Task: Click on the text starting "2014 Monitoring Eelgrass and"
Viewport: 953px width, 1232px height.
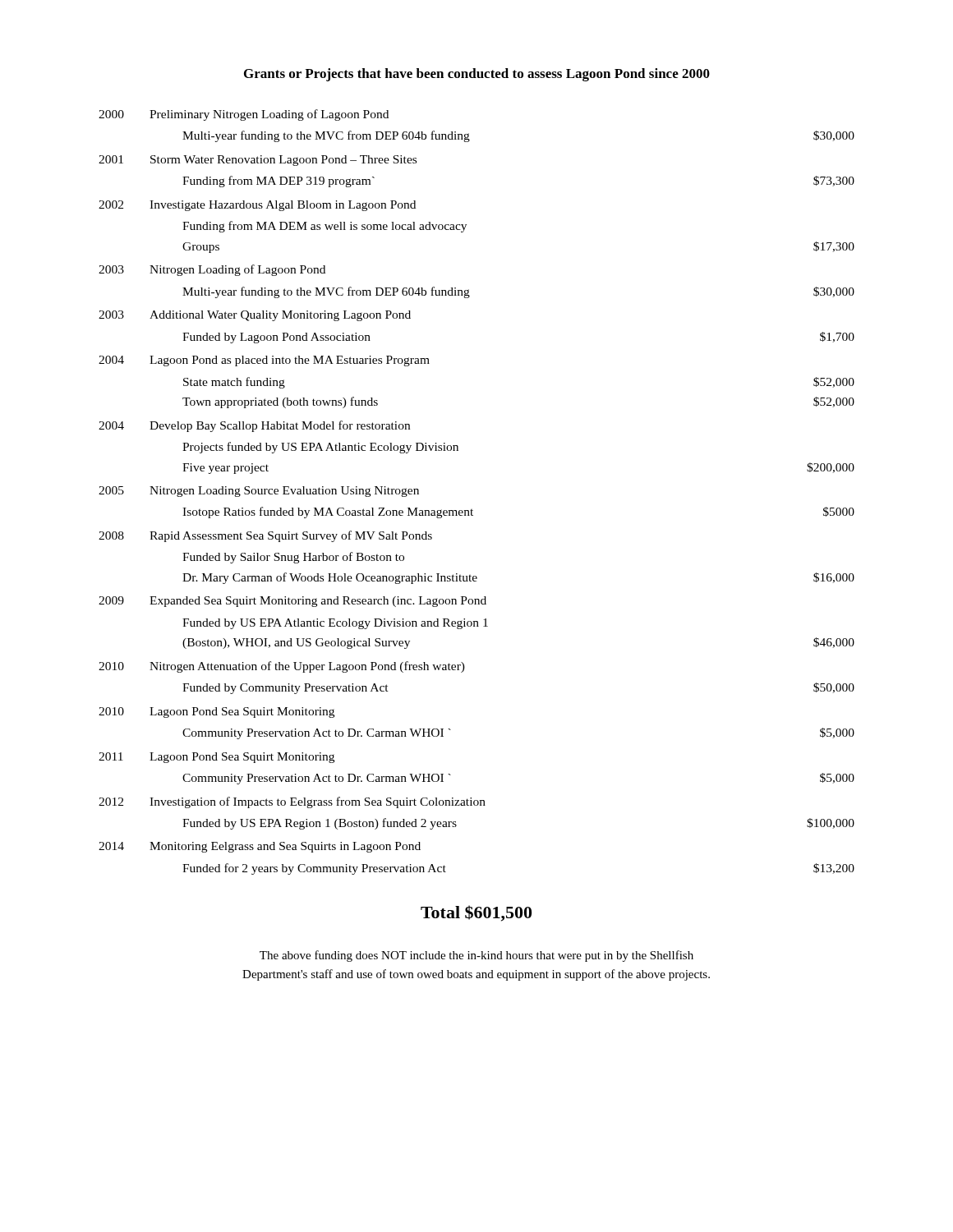Action: click(260, 847)
